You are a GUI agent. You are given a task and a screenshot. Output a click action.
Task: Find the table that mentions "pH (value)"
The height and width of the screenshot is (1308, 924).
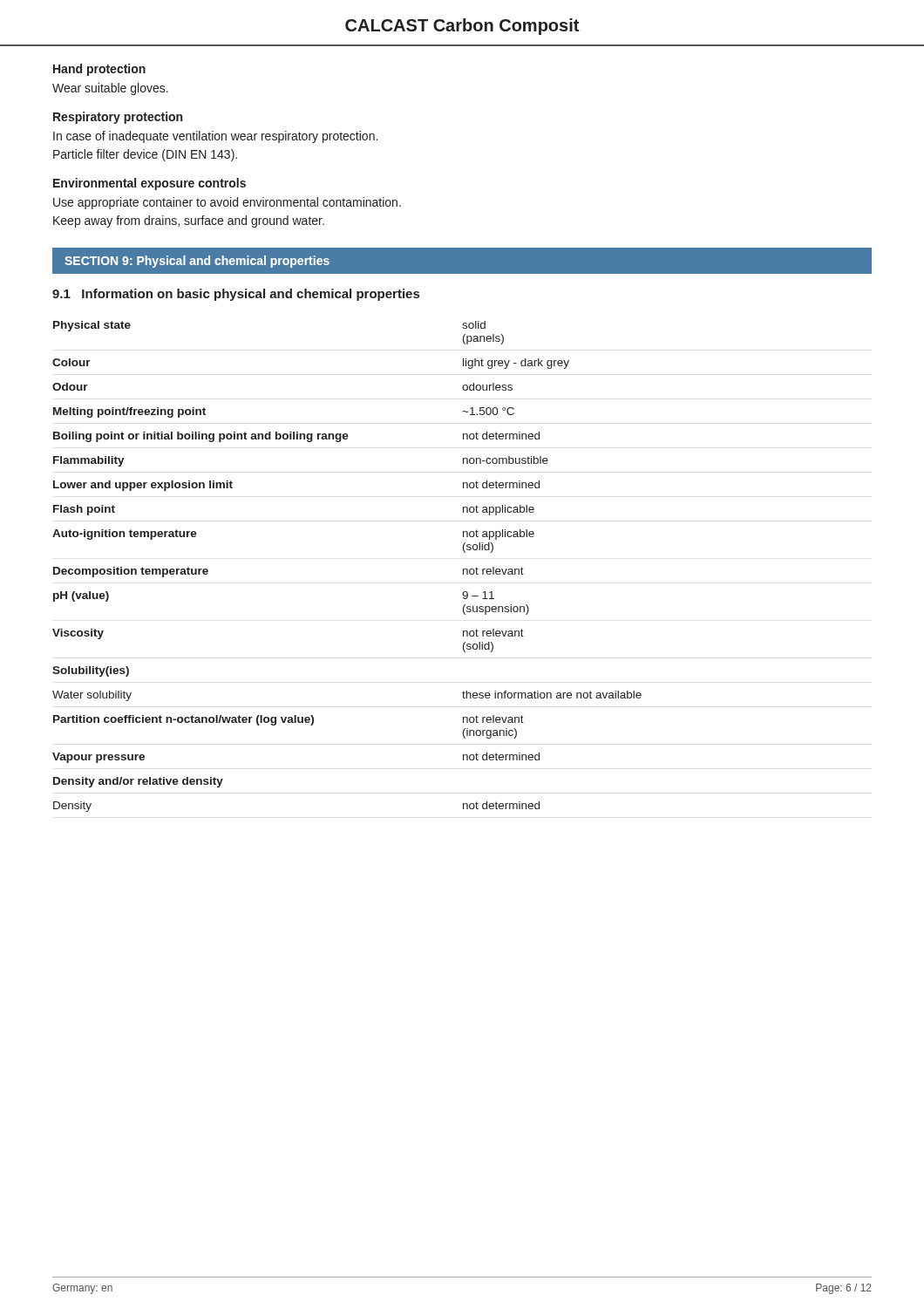tap(462, 565)
